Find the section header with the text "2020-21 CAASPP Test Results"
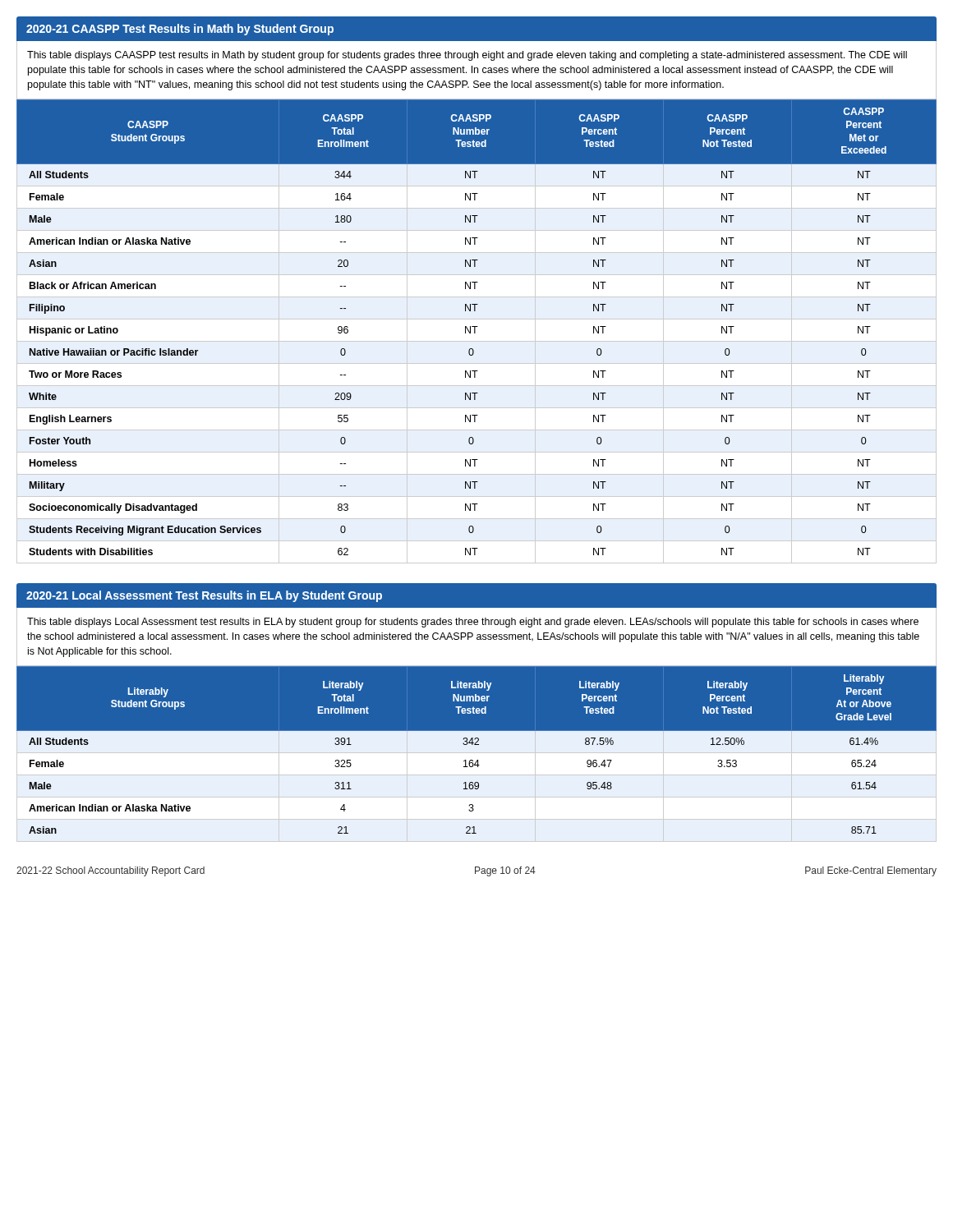The width and height of the screenshot is (953, 1232). coord(180,29)
